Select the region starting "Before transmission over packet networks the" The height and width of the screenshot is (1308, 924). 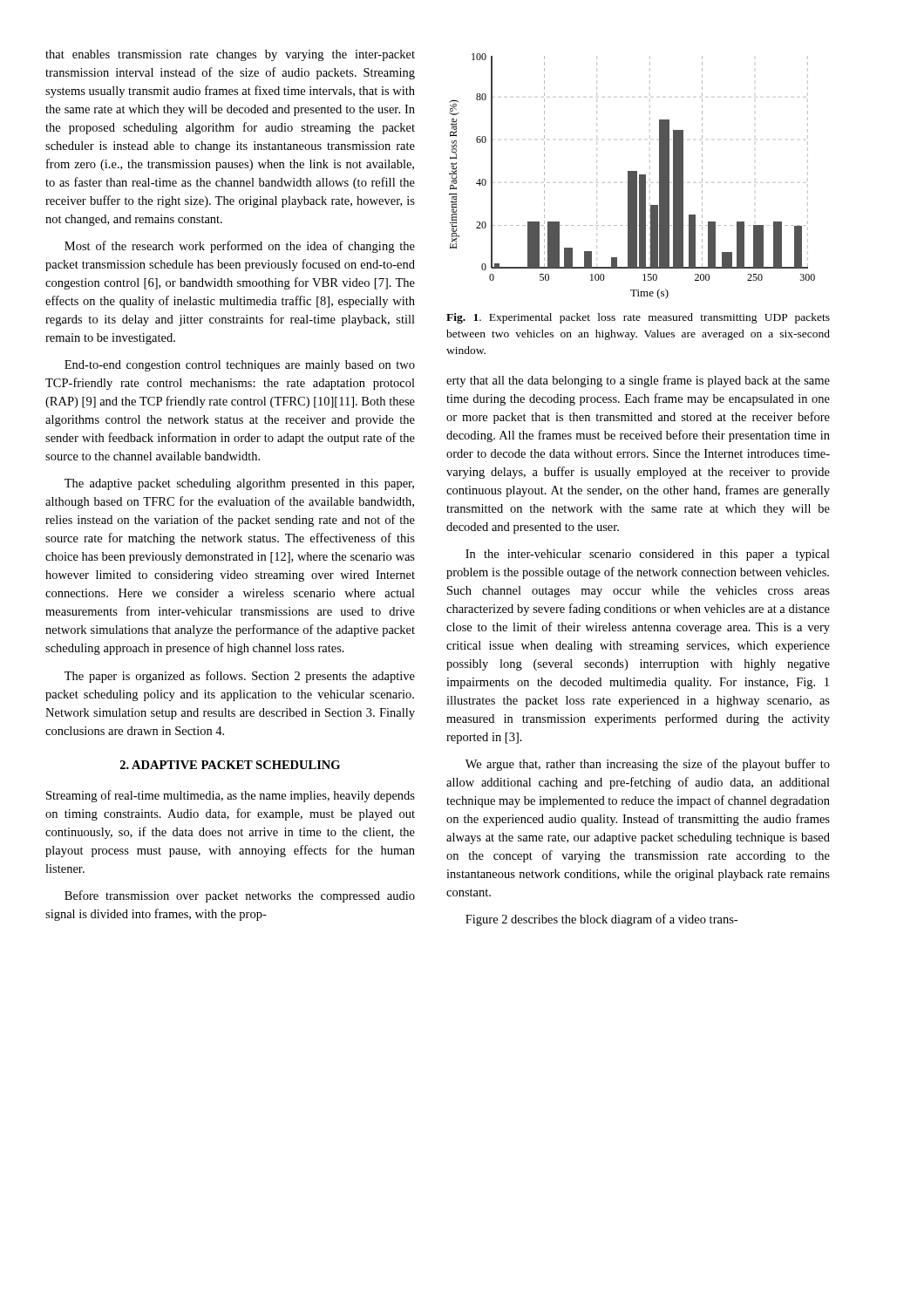click(x=230, y=905)
